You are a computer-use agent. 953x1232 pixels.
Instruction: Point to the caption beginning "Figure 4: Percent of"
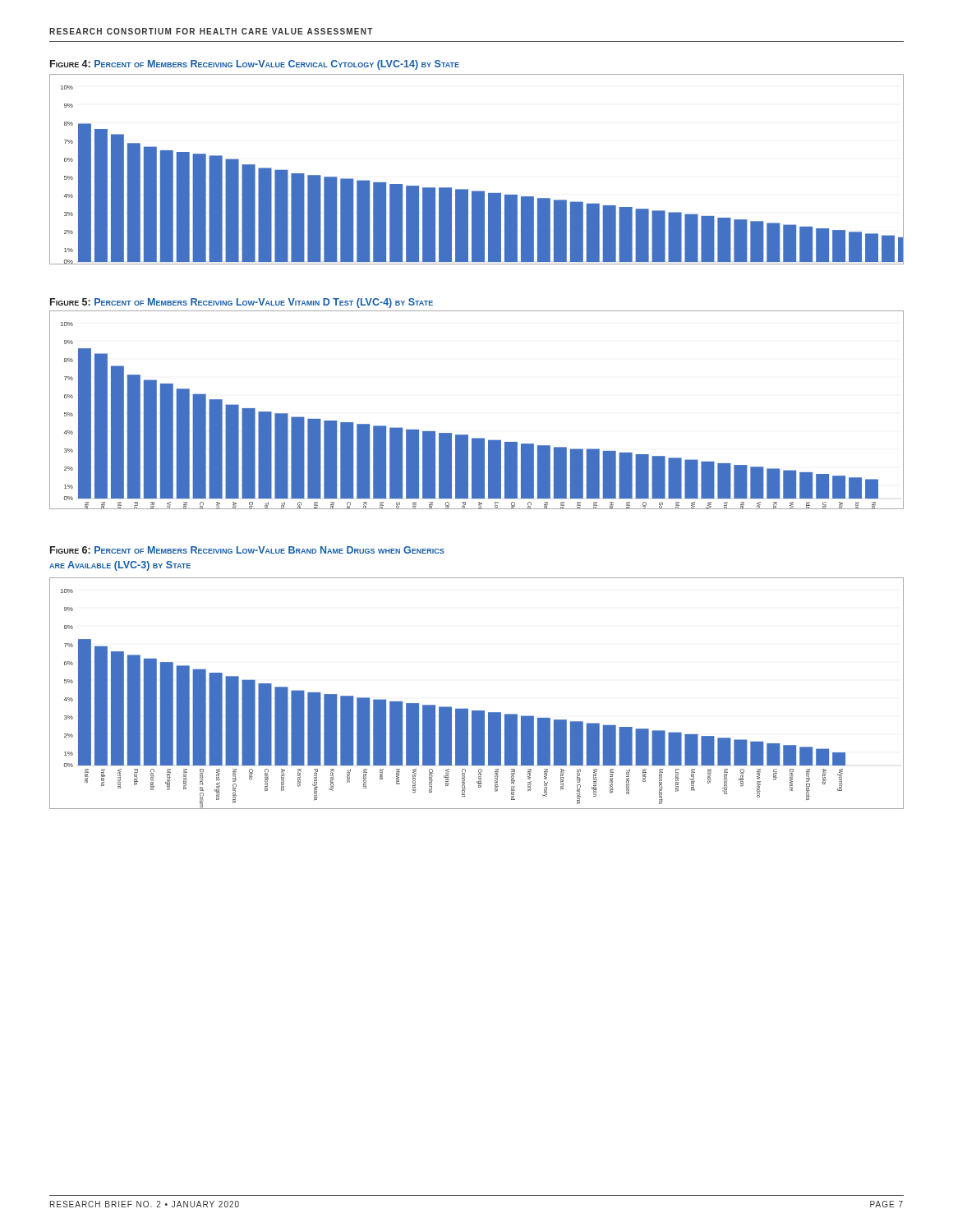point(254,64)
